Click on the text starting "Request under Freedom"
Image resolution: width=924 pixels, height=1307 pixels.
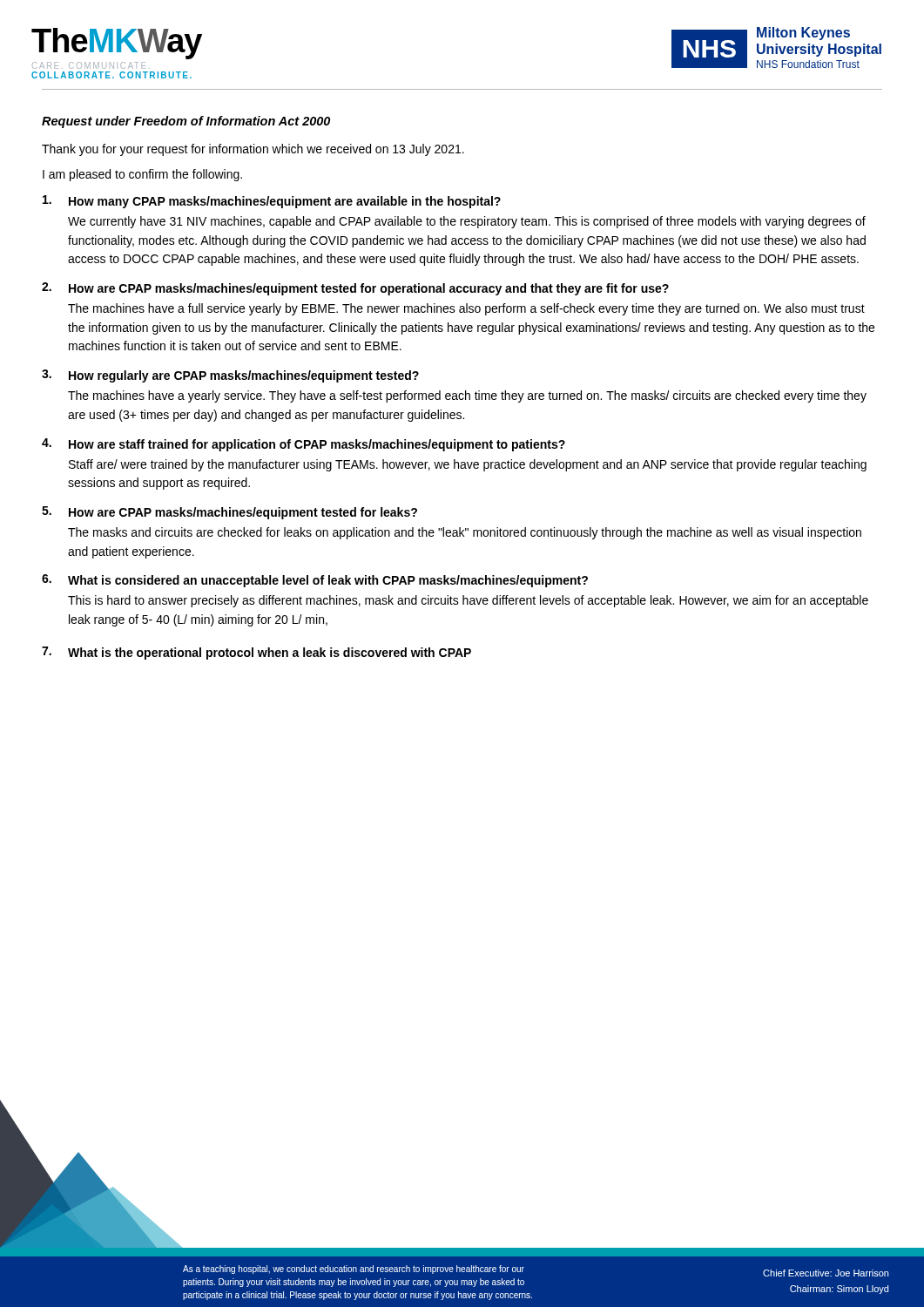click(186, 121)
